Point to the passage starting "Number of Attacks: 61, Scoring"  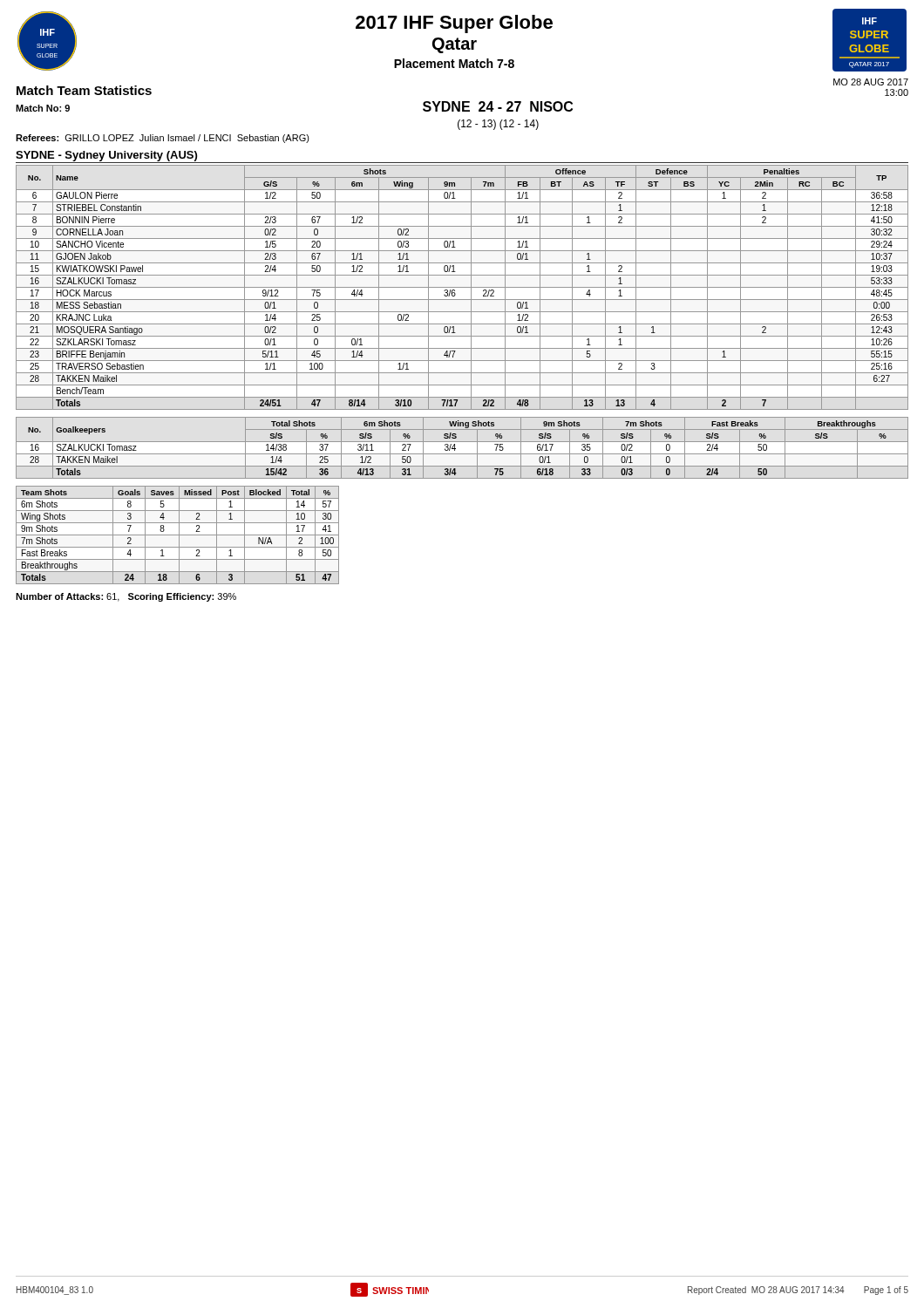tap(126, 596)
